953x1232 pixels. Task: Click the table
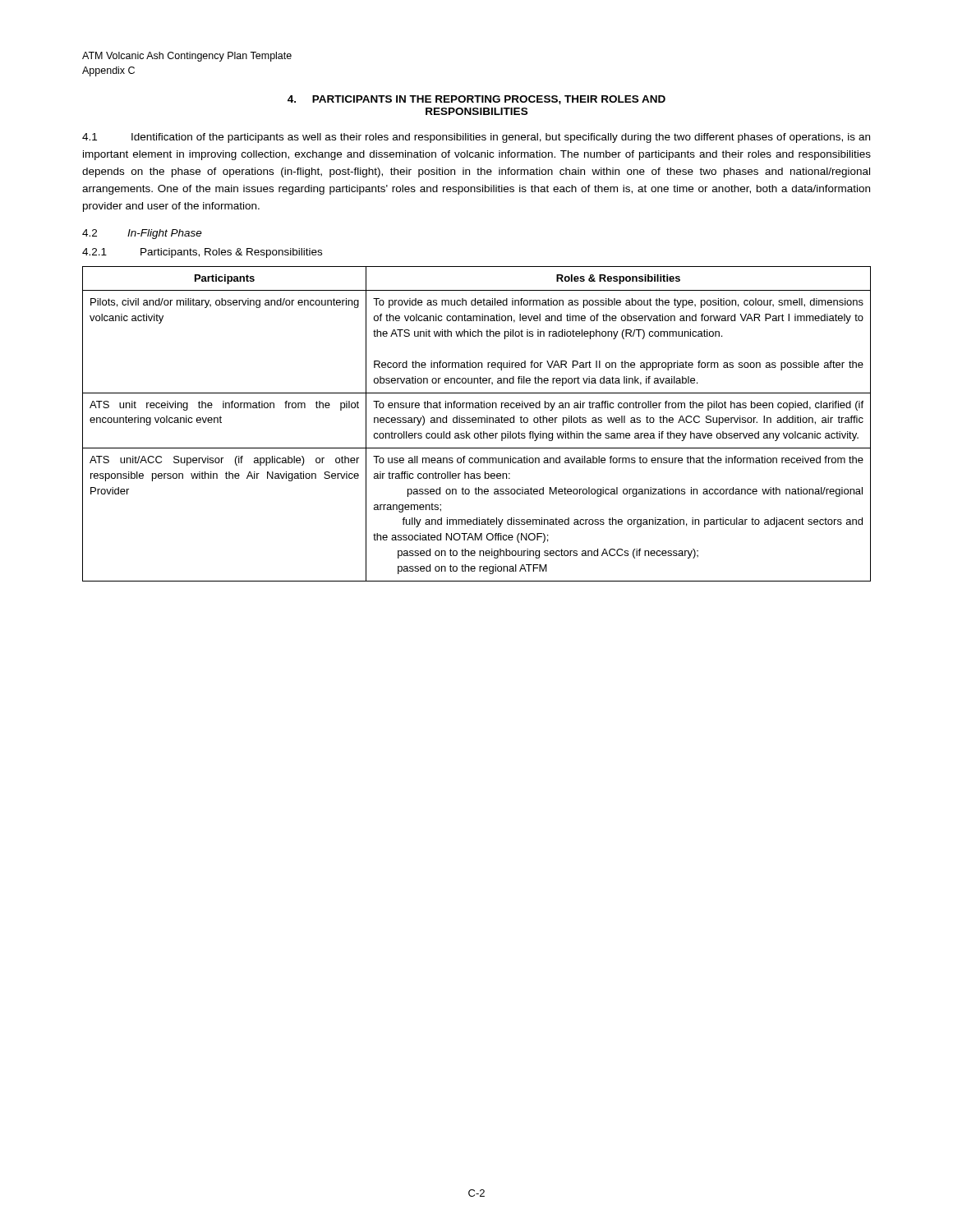[476, 424]
